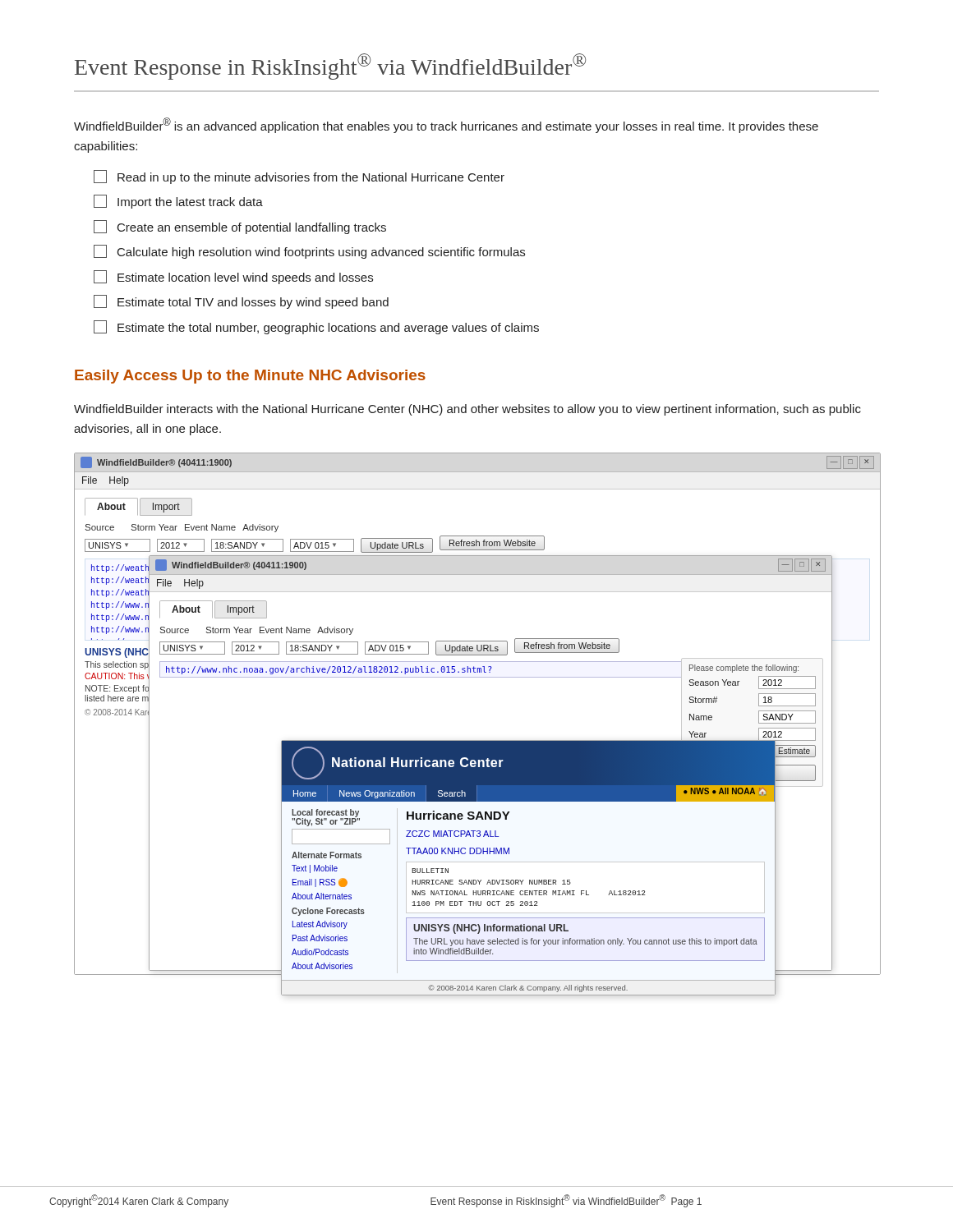Point to the block beginning "WindfieldBuilder interacts with the"

[x=476, y=419]
